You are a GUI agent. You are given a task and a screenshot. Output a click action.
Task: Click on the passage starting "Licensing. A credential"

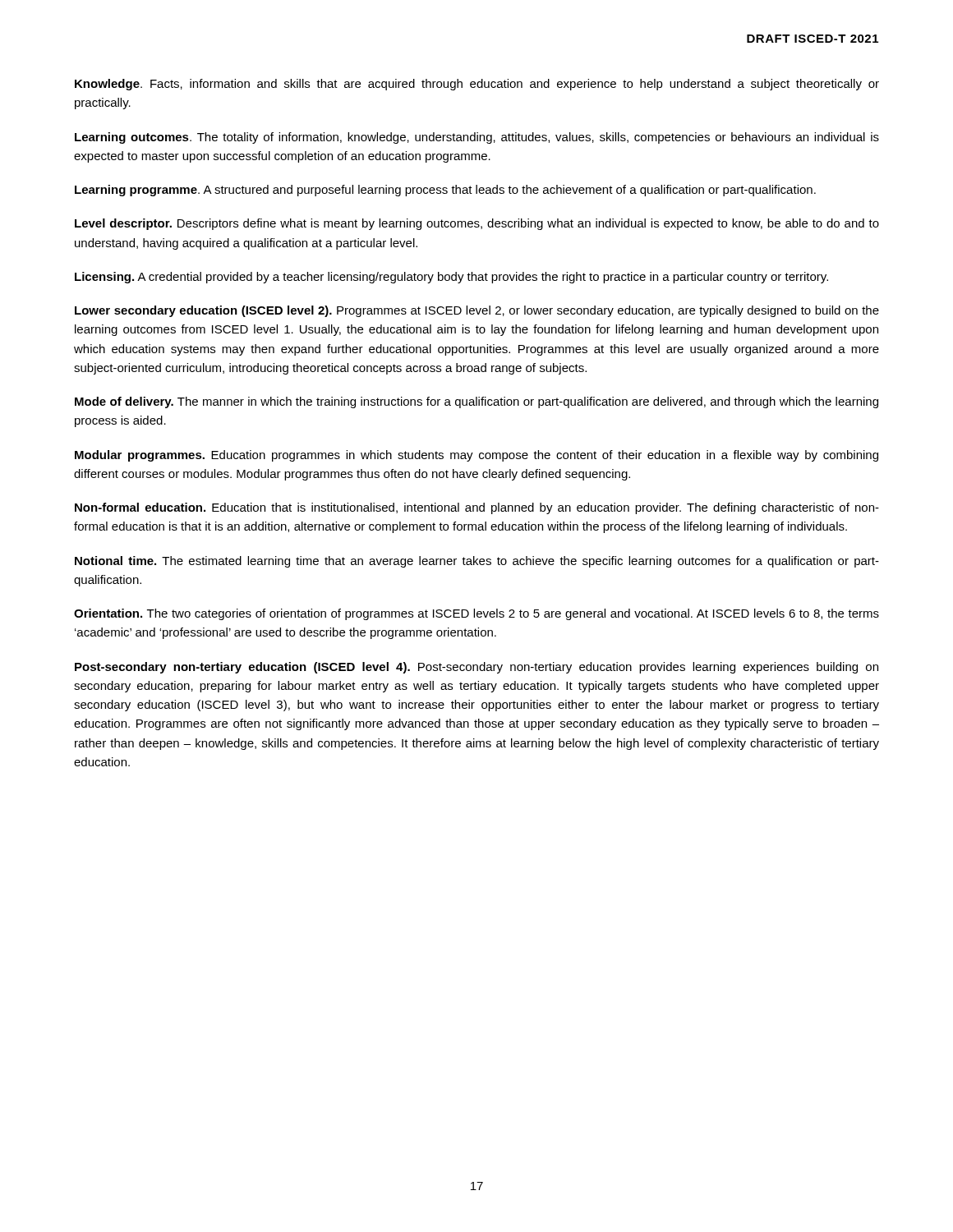[x=452, y=276]
